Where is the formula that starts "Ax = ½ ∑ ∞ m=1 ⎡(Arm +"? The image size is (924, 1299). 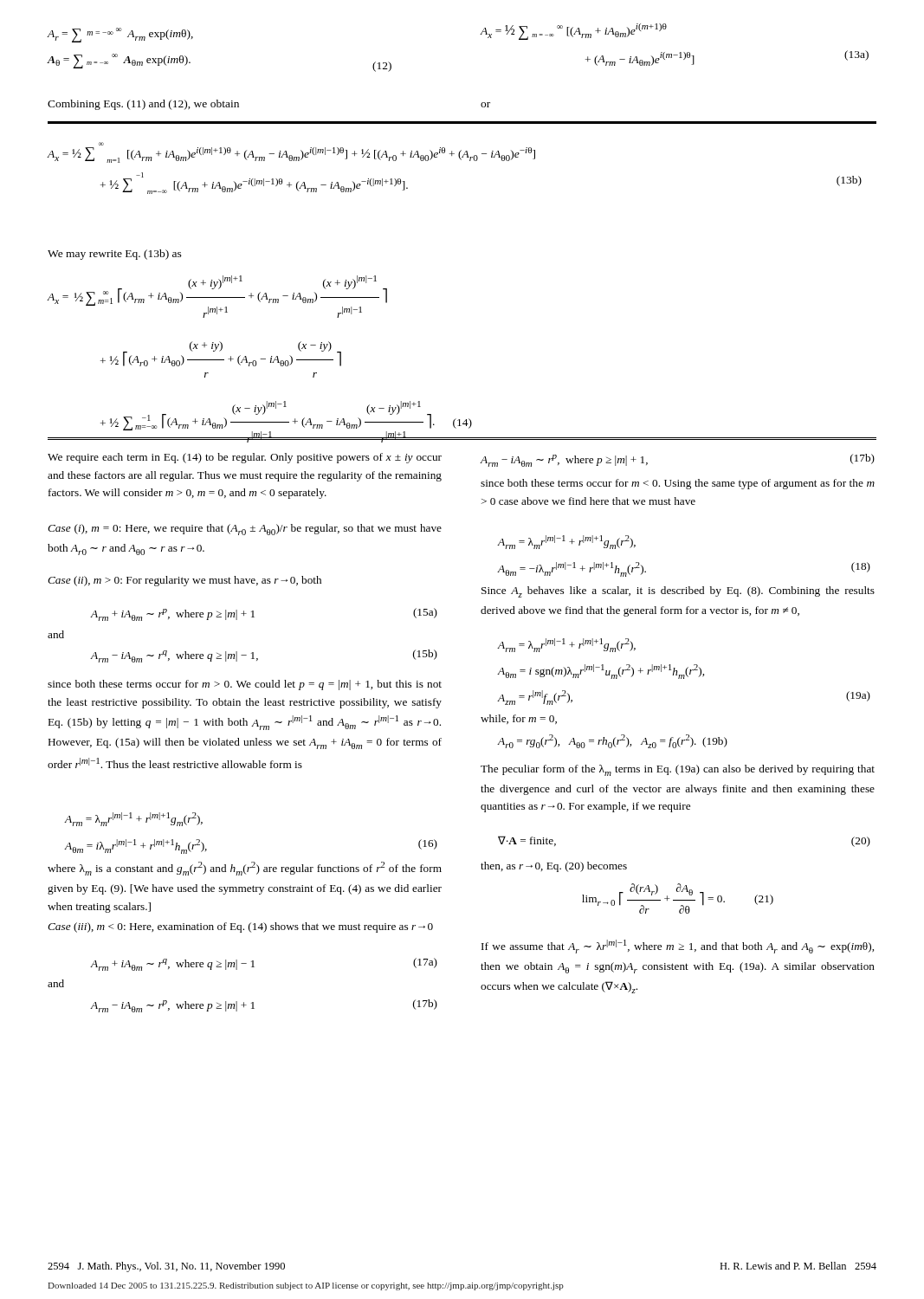click(x=217, y=297)
